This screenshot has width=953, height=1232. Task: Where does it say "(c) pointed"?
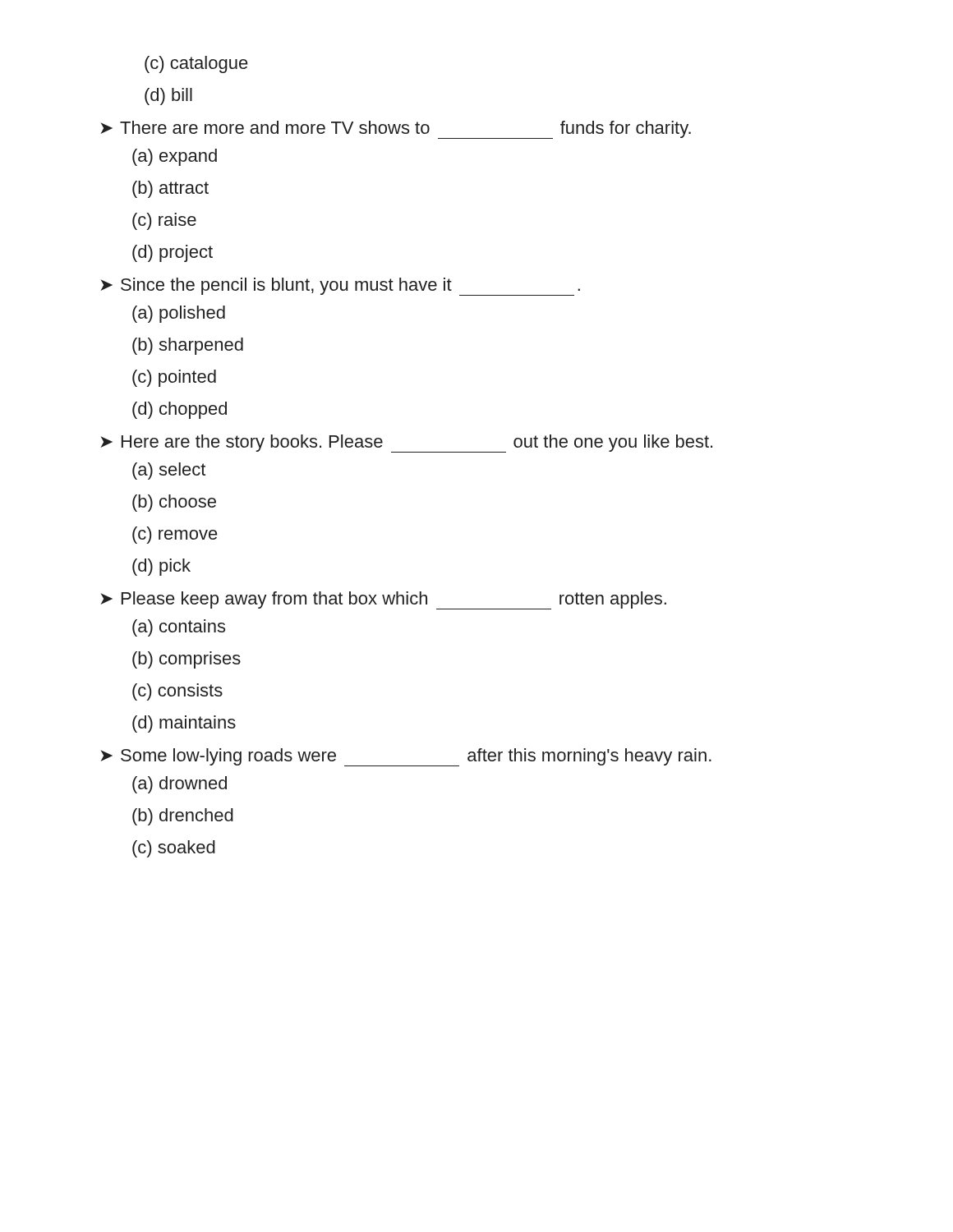click(x=174, y=377)
